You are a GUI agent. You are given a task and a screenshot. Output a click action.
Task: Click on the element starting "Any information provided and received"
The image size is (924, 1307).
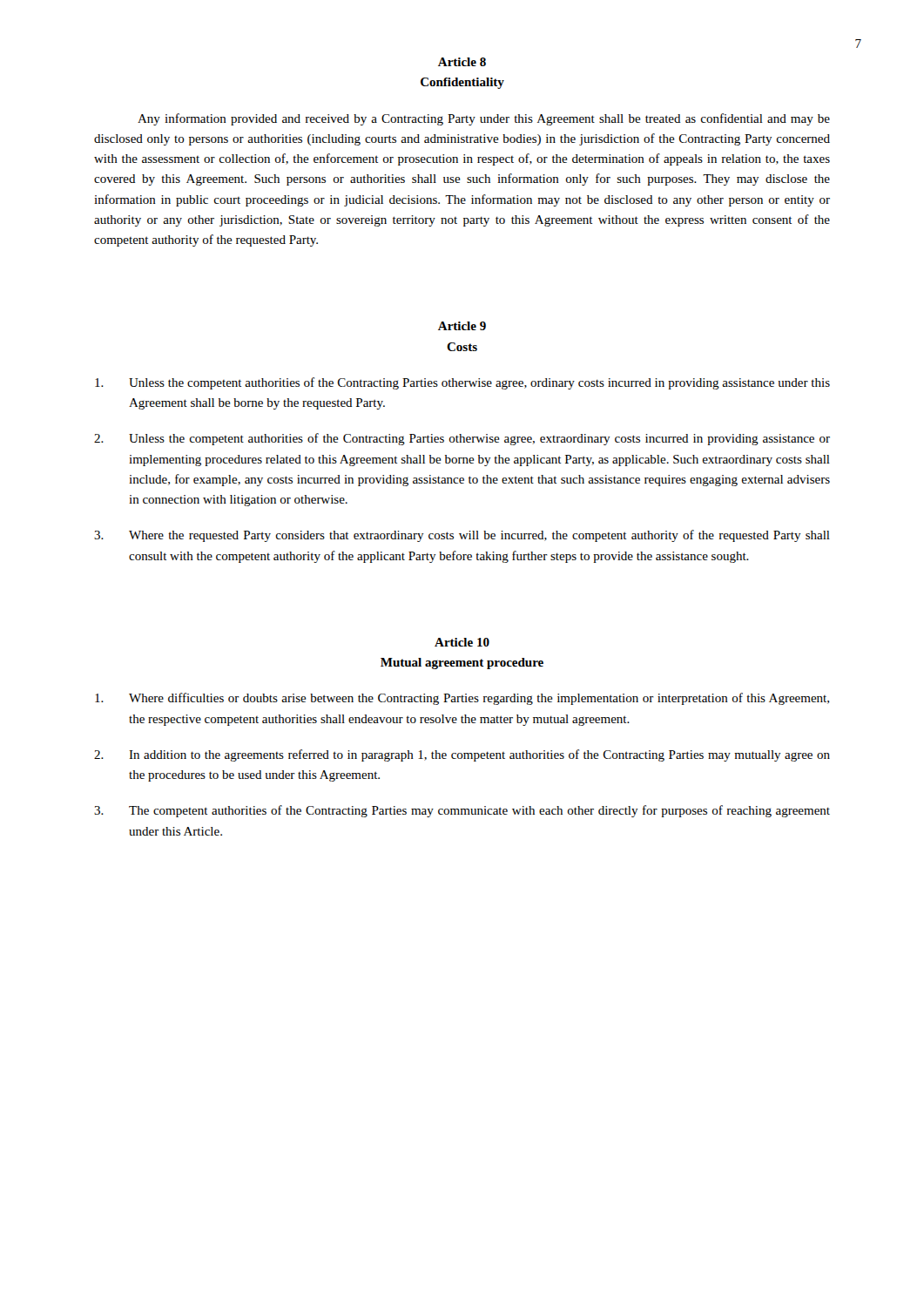(x=462, y=179)
